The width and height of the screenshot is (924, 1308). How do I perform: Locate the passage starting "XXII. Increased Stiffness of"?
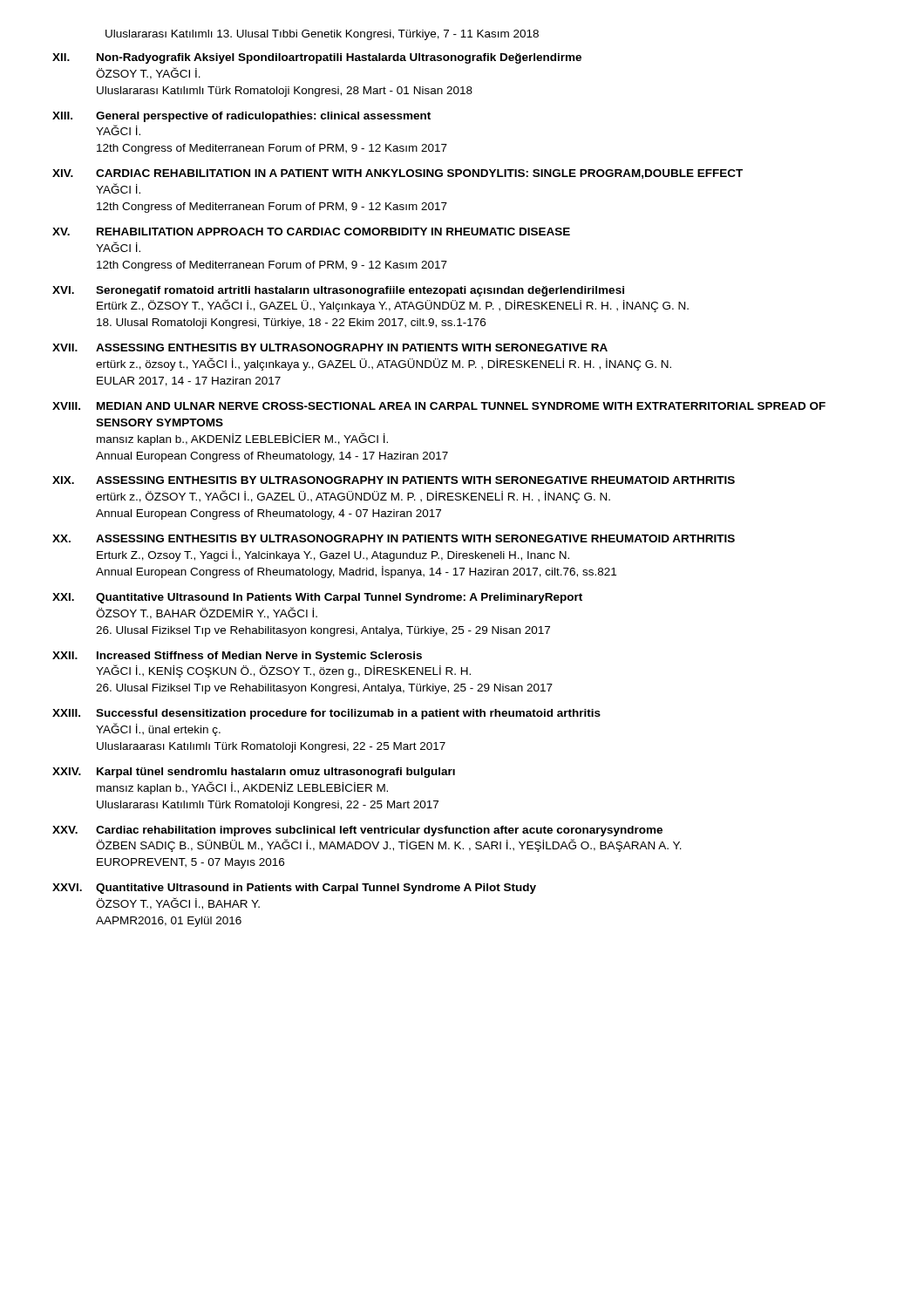pos(462,672)
